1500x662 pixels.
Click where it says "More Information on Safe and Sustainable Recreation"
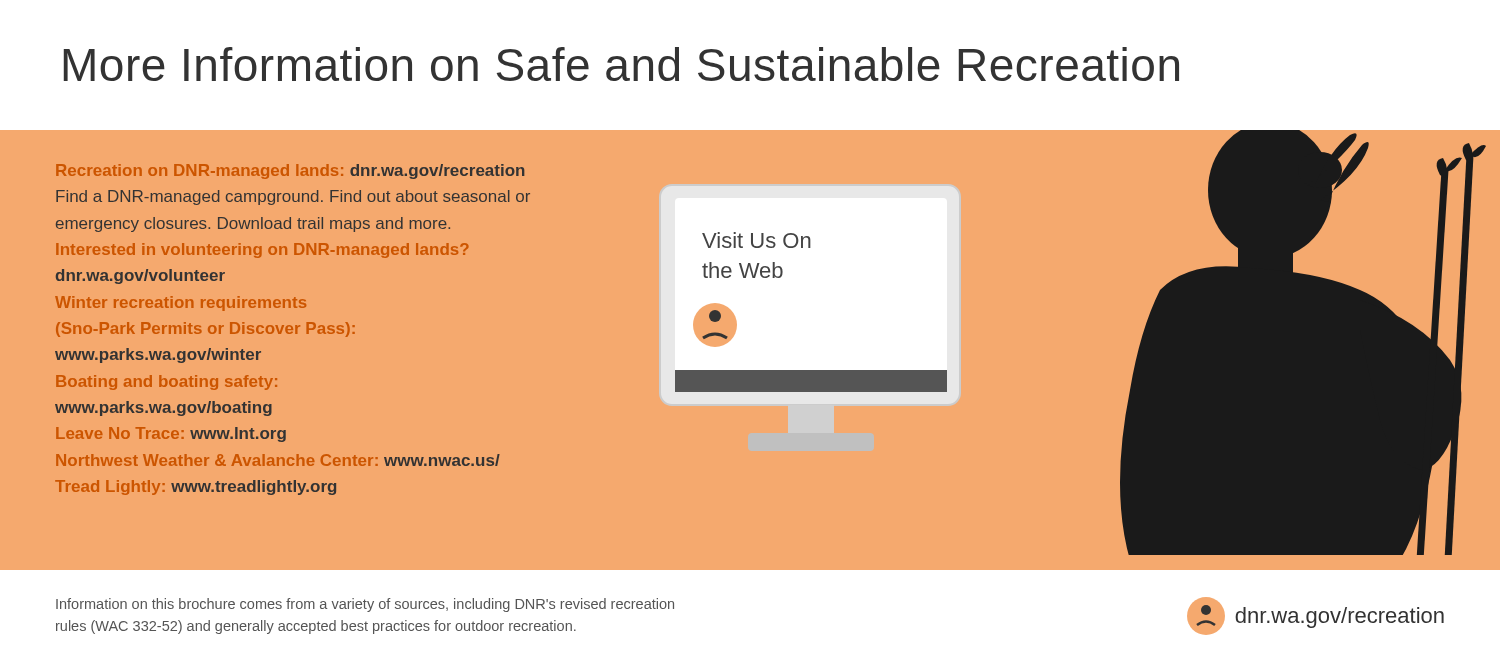[x=621, y=65]
